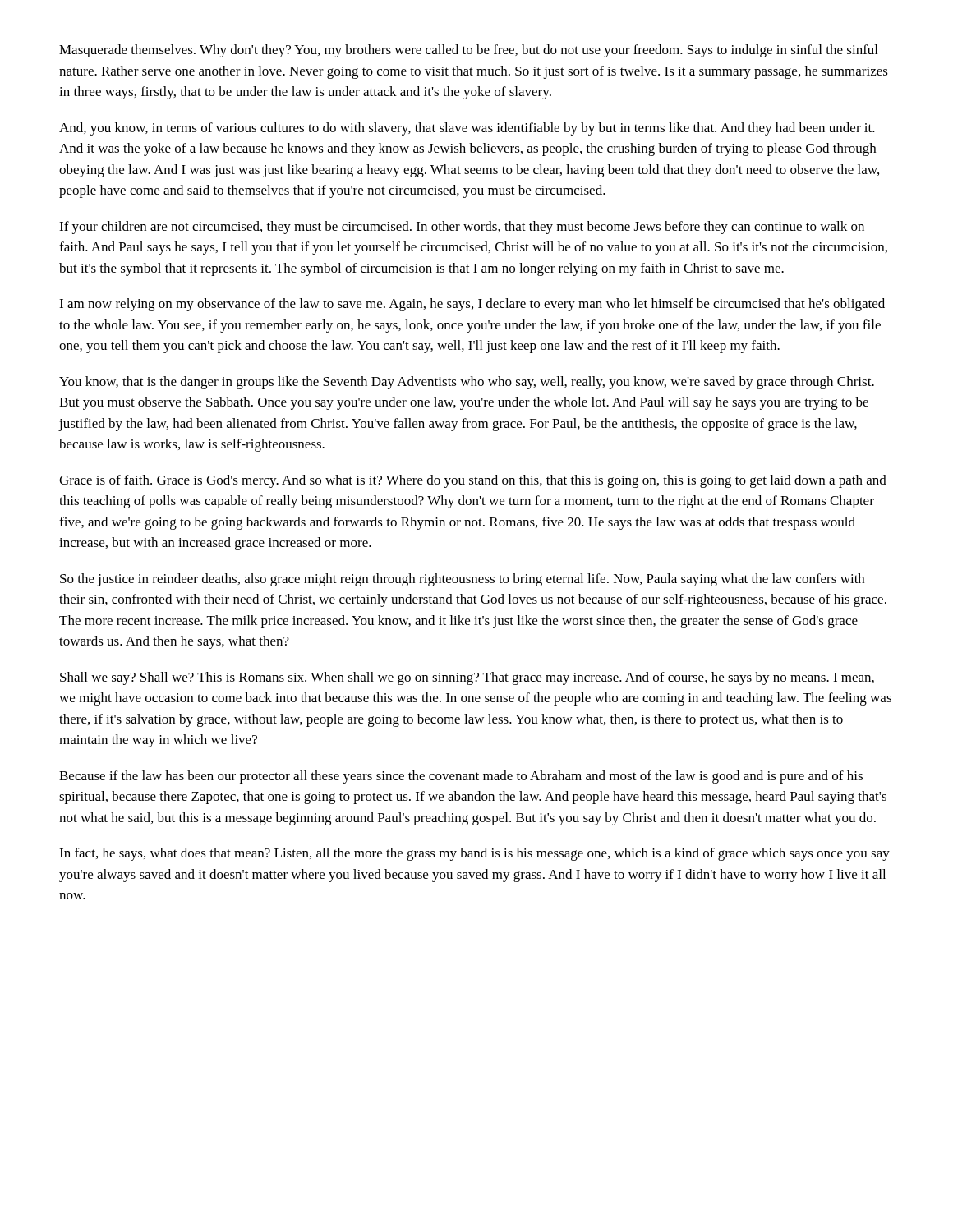Find the block on this page that starts "Because if the law has been our"
953x1232 pixels.
473,796
